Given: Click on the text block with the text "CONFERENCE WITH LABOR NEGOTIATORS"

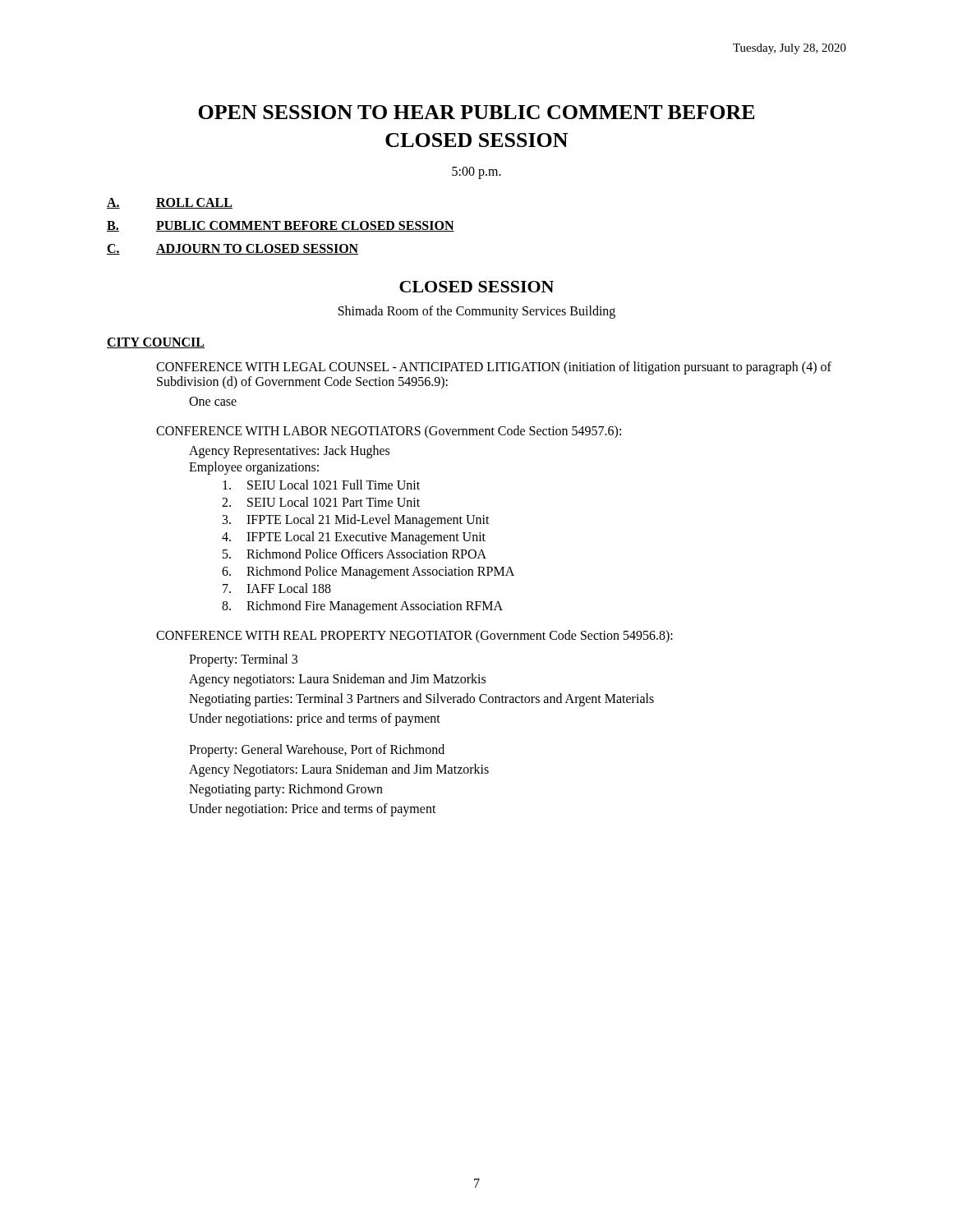Looking at the screenshot, I should (389, 432).
